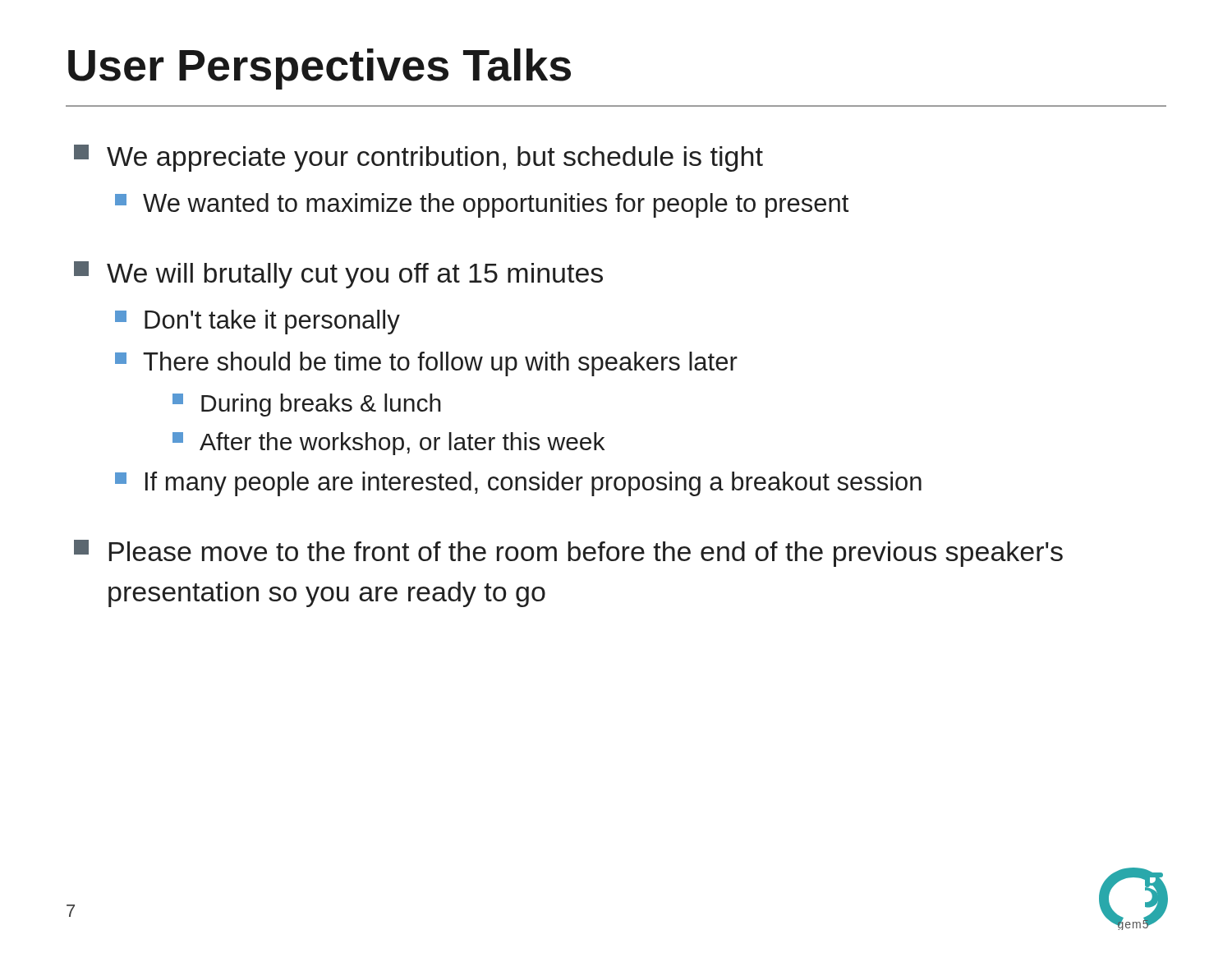
Task: Click the passage that begins "We wanted to maximize the opportunities for"
Action: [616, 204]
